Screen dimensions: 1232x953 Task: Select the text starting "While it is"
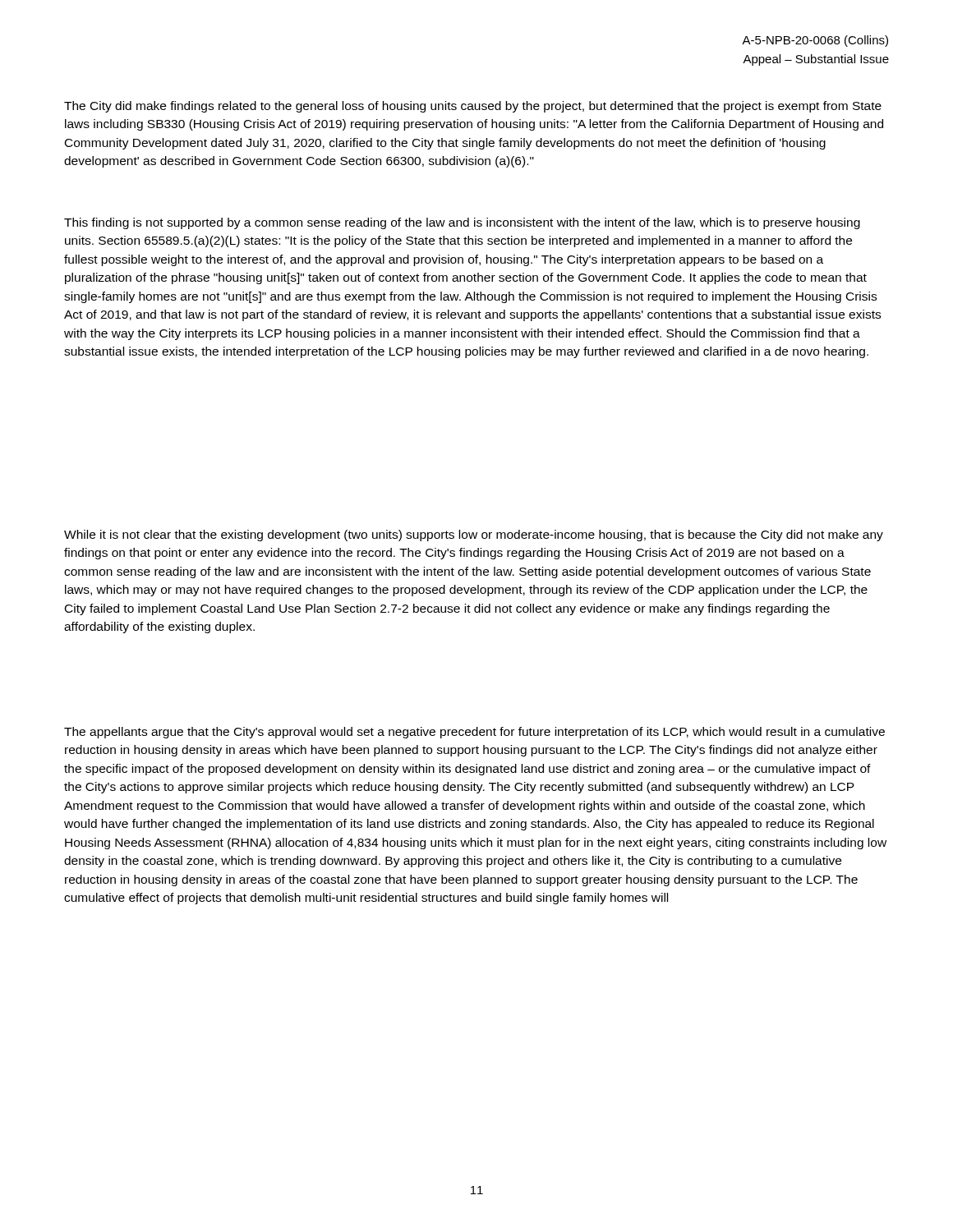(476, 581)
